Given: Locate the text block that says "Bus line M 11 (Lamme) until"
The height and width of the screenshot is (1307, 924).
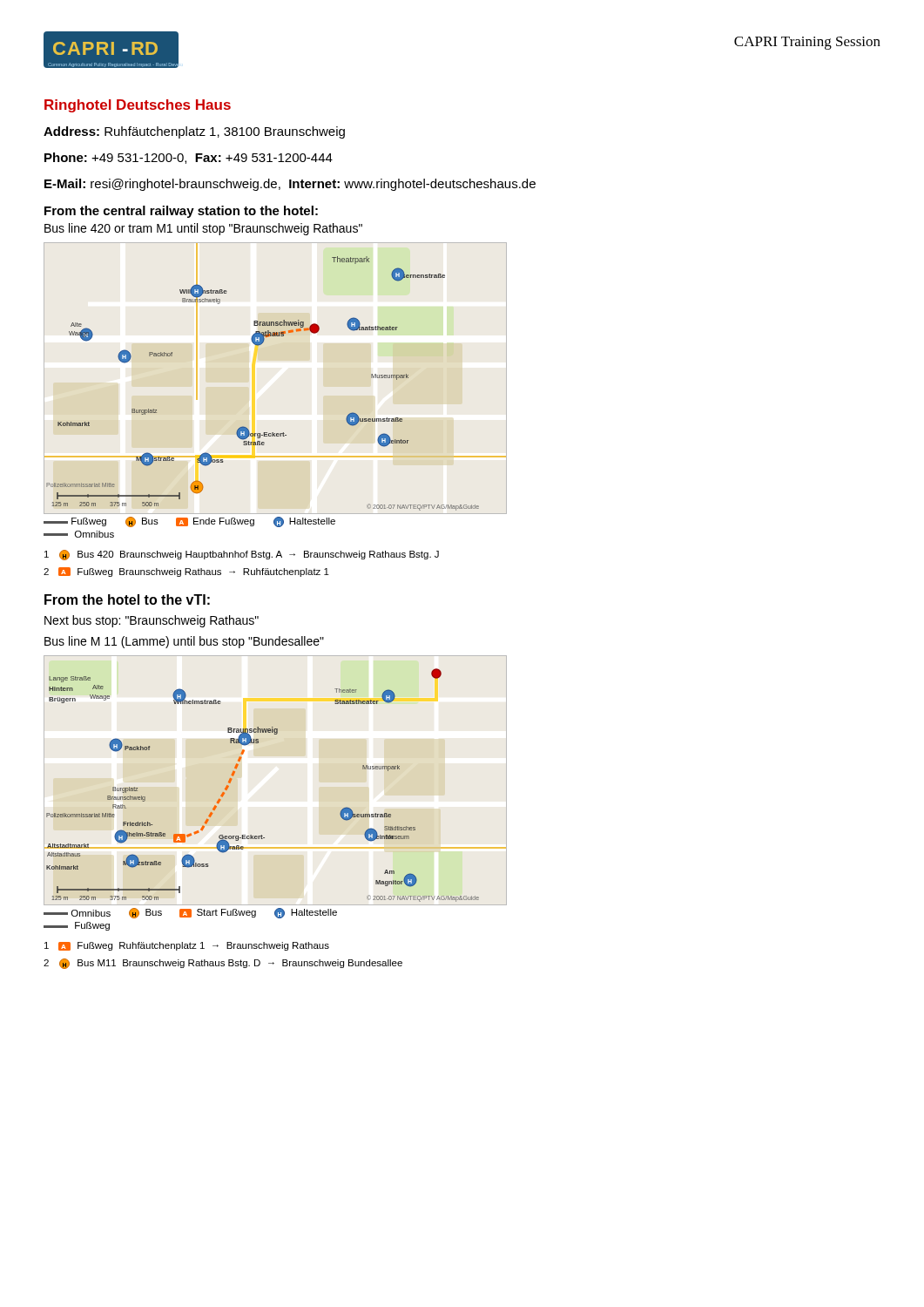Looking at the screenshot, I should (184, 641).
